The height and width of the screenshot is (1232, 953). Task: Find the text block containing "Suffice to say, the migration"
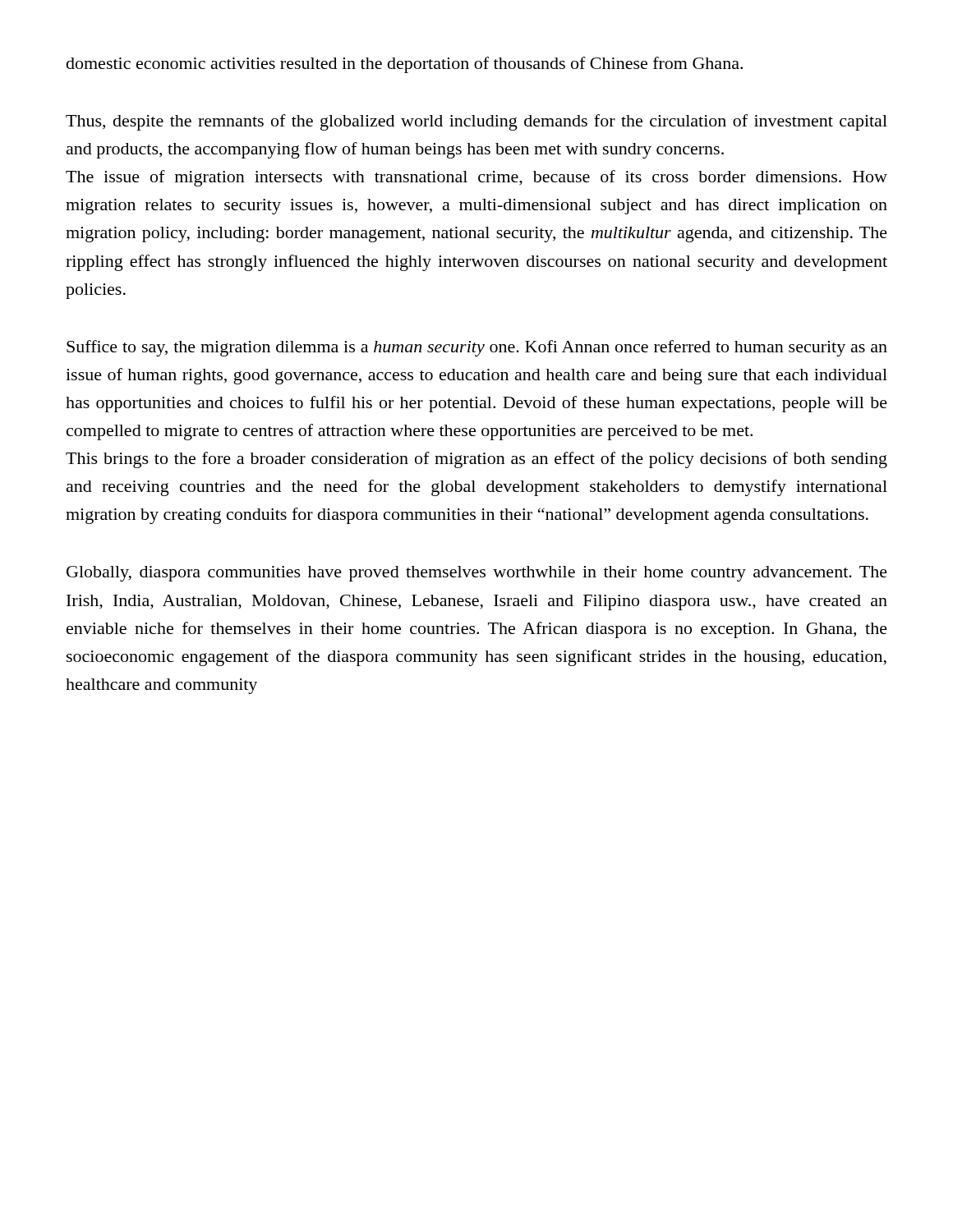pyautogui.click(x=476, y=388)
